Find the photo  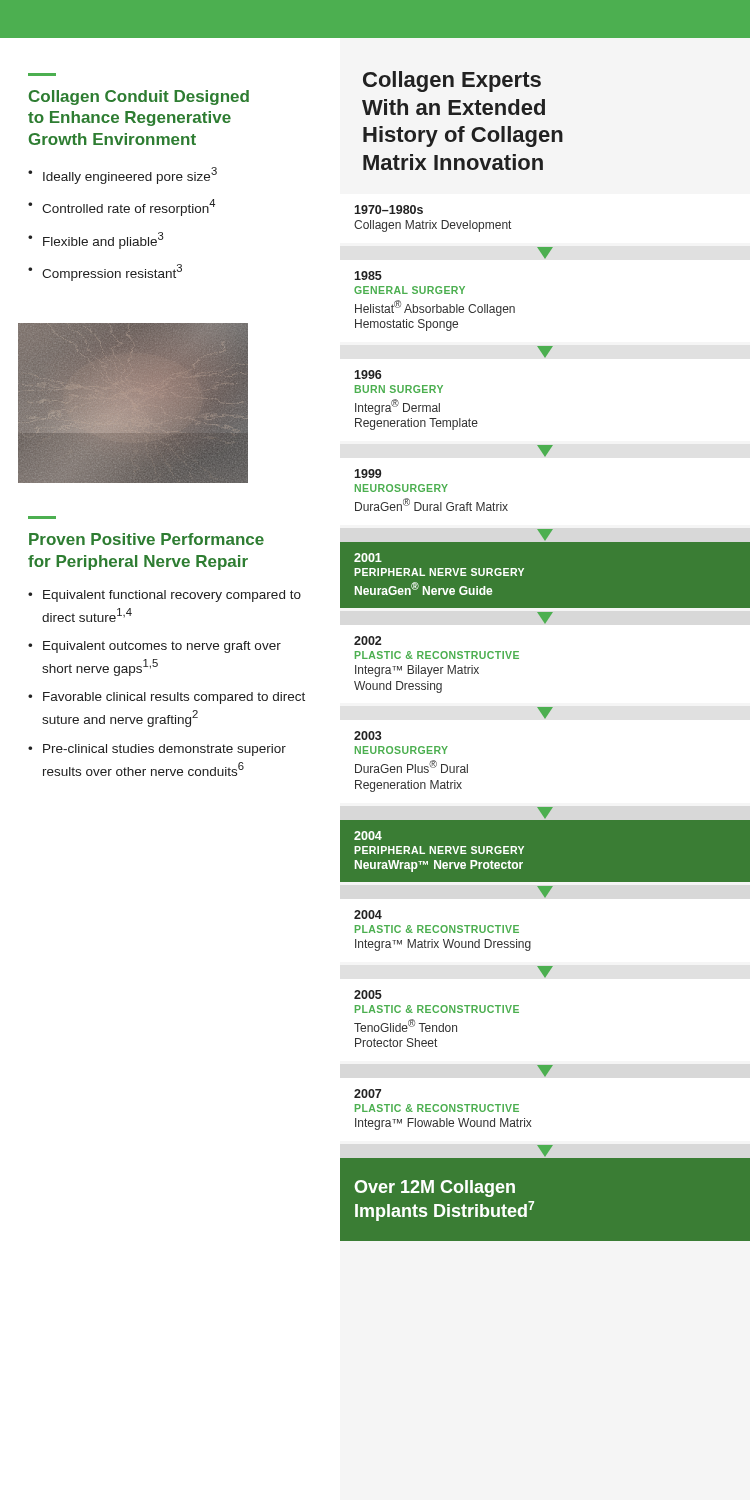pyautogui.click(x=133, y=403)
